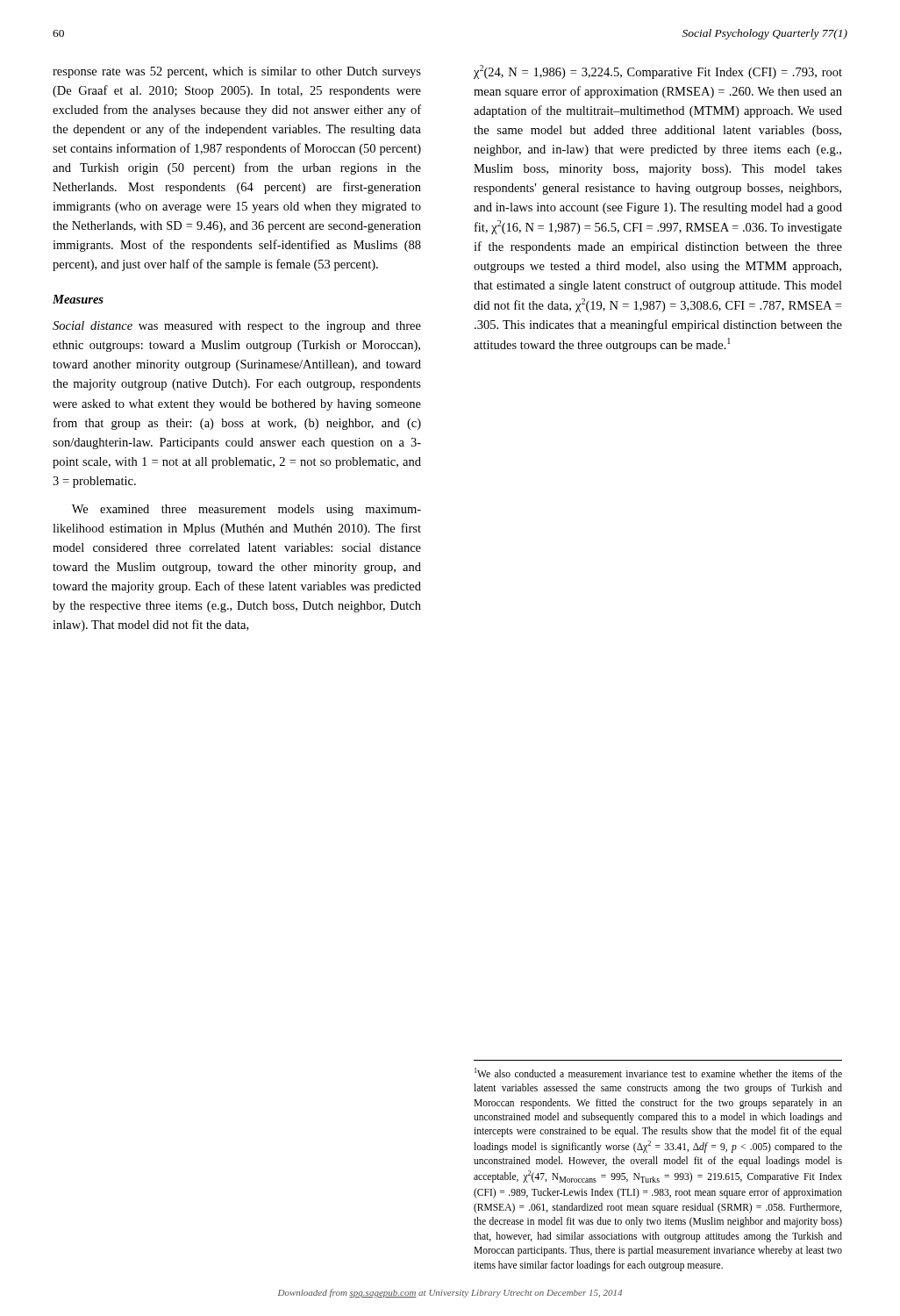Find the text block with the text "response rate was"
900x1316 pixels.
coord(237,168)
